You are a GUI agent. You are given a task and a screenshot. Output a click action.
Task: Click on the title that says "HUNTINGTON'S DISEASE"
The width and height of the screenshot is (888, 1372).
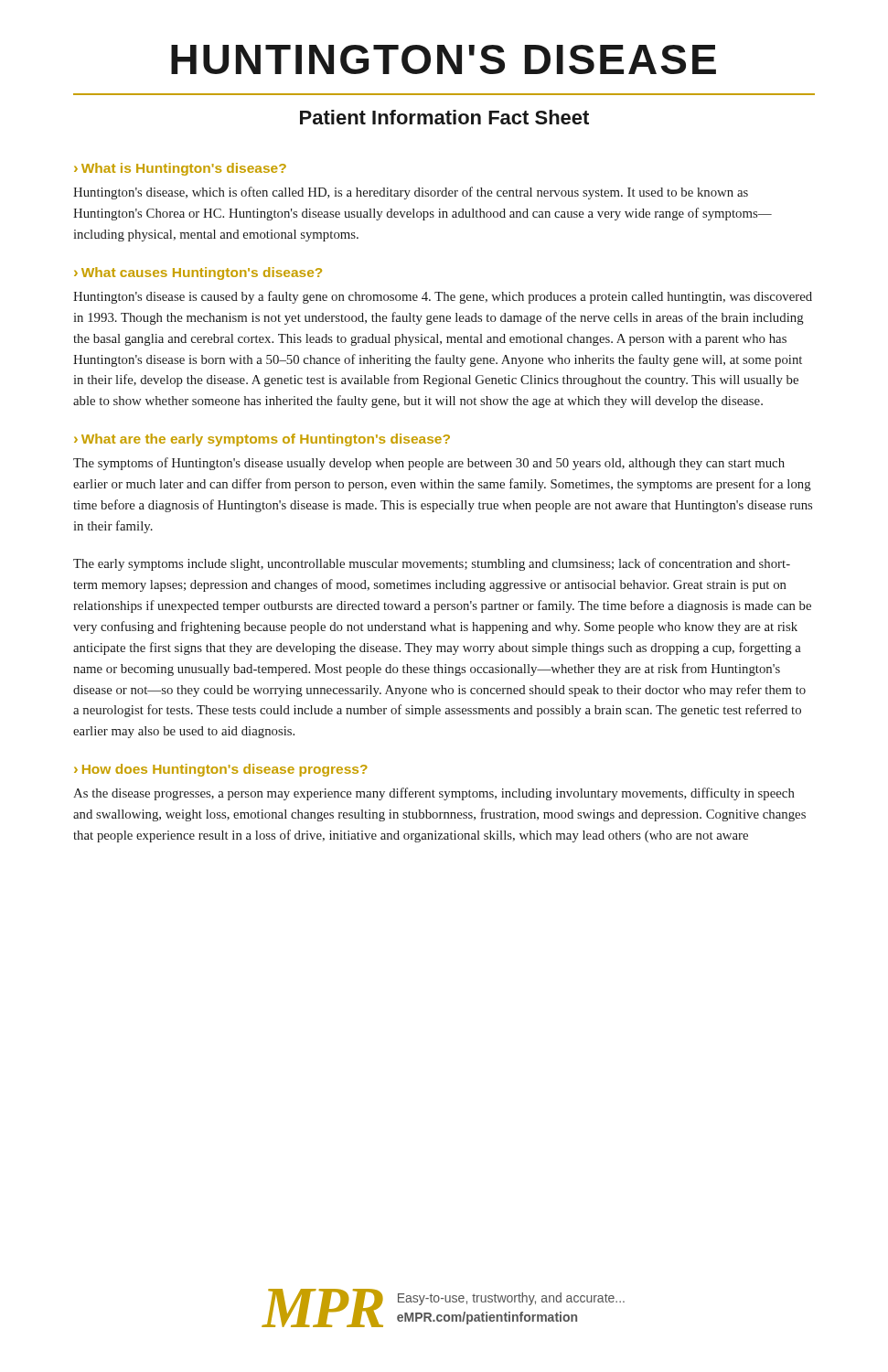tap(444, 59)
